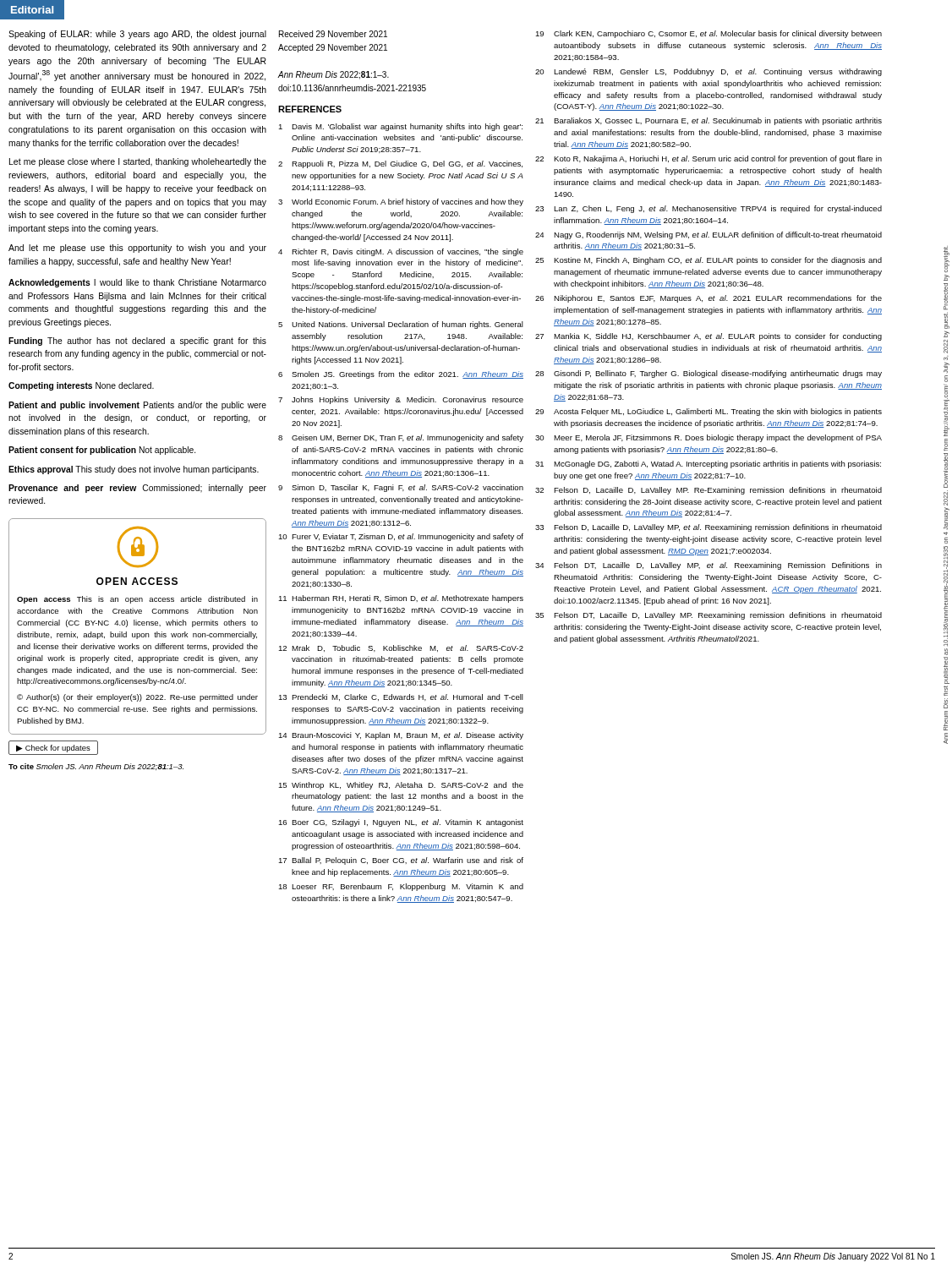952x1268 pixels.
Task: Locate the element starting "Ethics approval This study does not"
Action: coord(134,469)
